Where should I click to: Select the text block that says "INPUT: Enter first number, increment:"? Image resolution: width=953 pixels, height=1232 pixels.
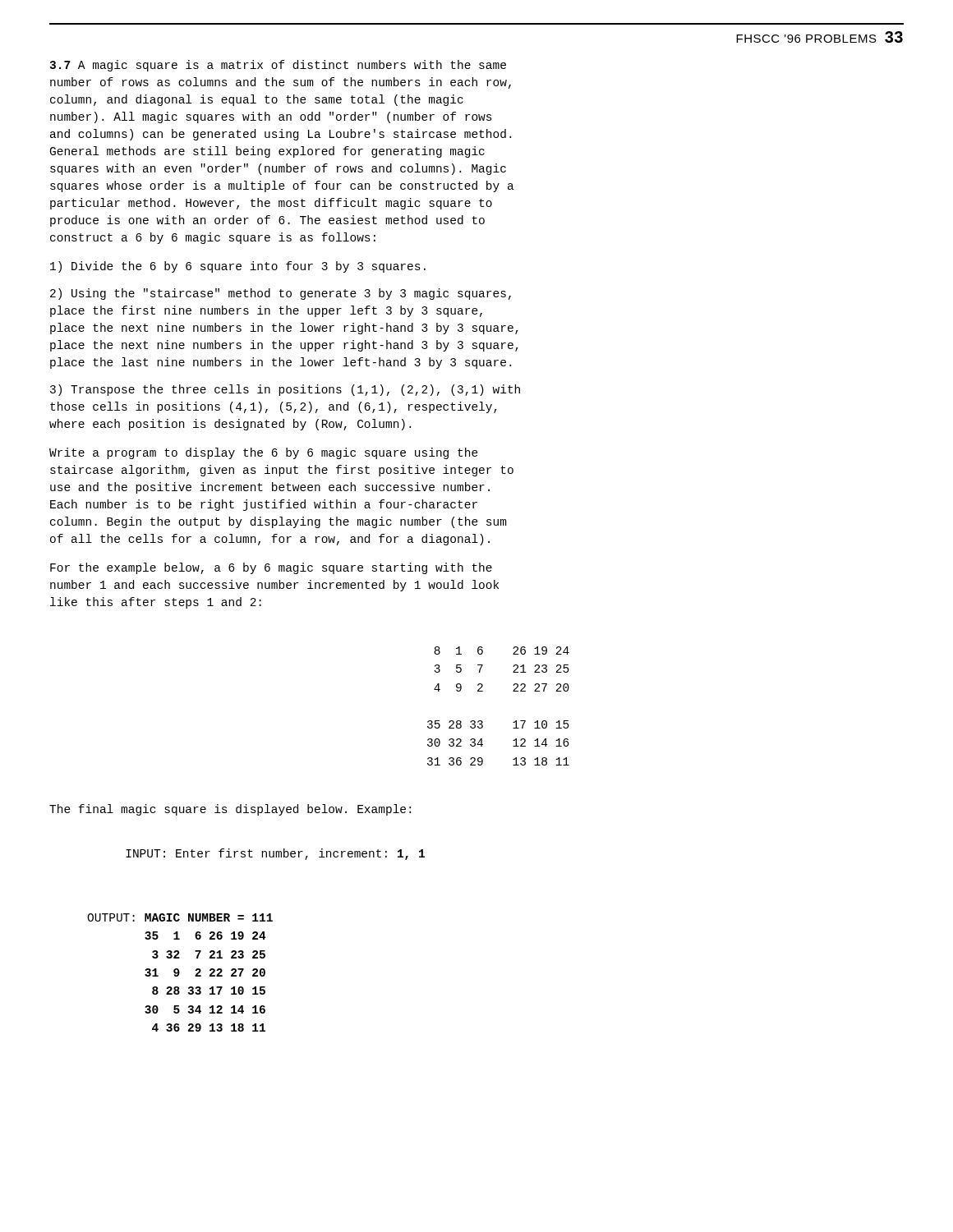[x=254, y=864]
